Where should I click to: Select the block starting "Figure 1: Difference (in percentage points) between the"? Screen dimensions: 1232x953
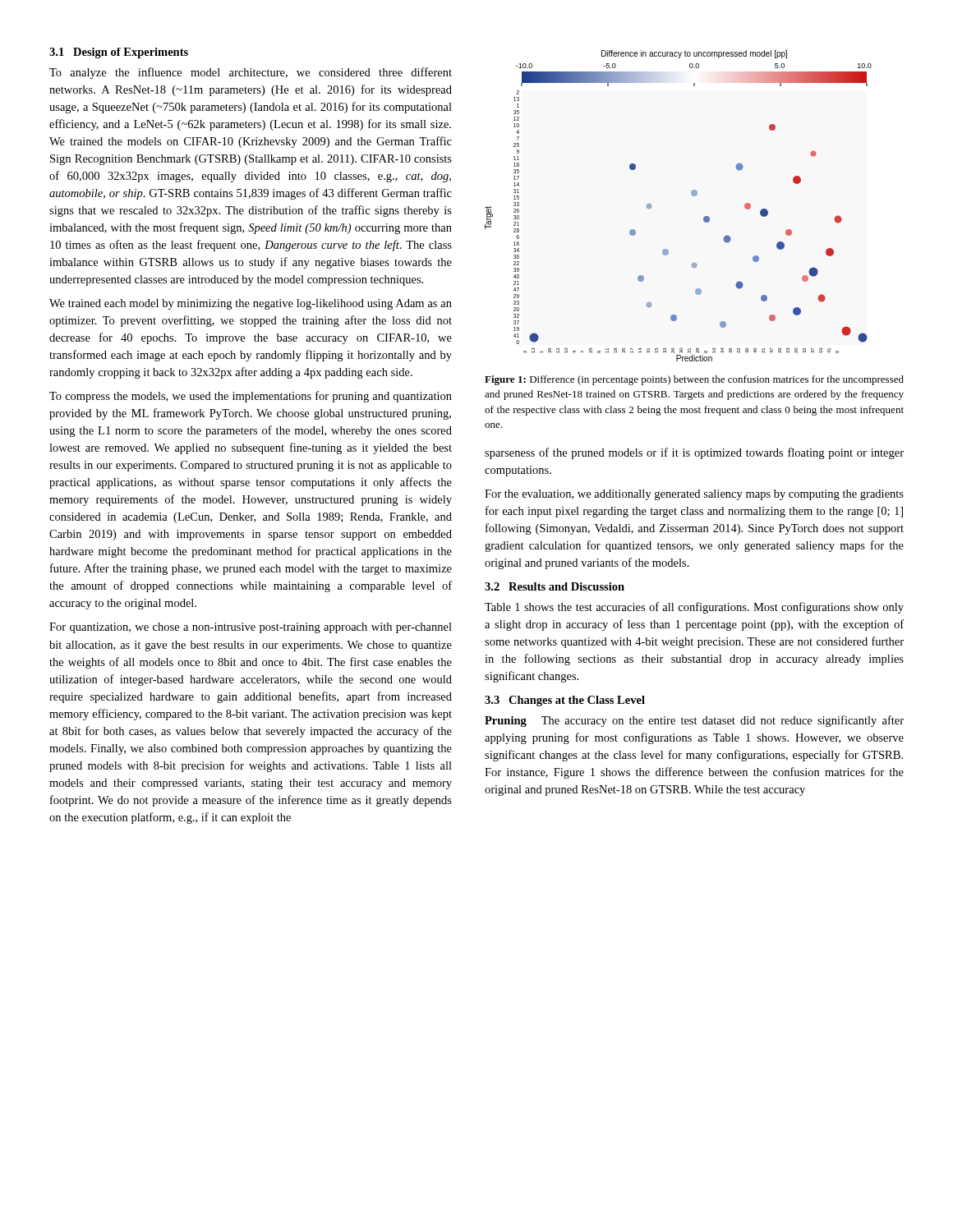tap(694, 402)
